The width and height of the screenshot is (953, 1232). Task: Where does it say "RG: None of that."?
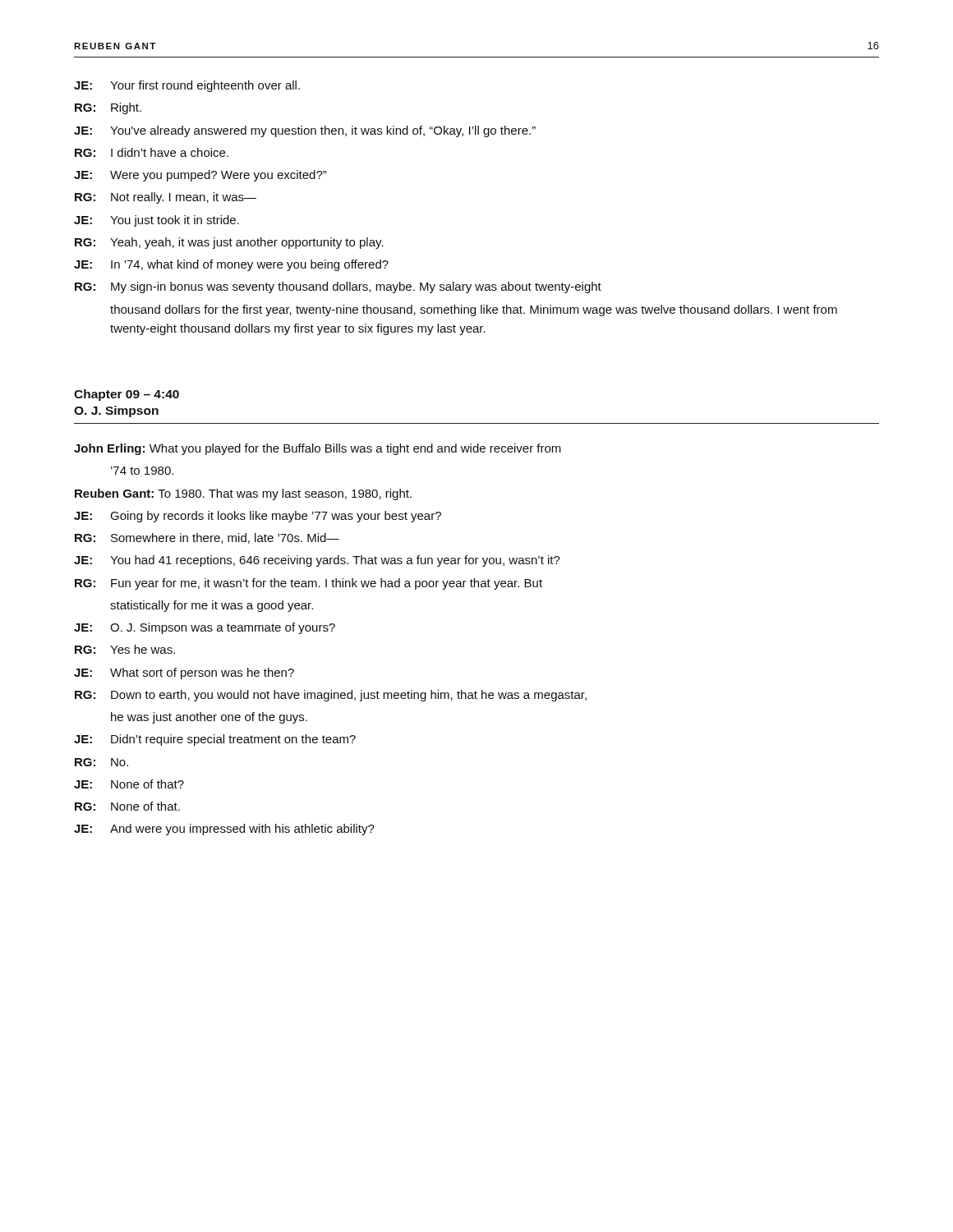point(127,806)
